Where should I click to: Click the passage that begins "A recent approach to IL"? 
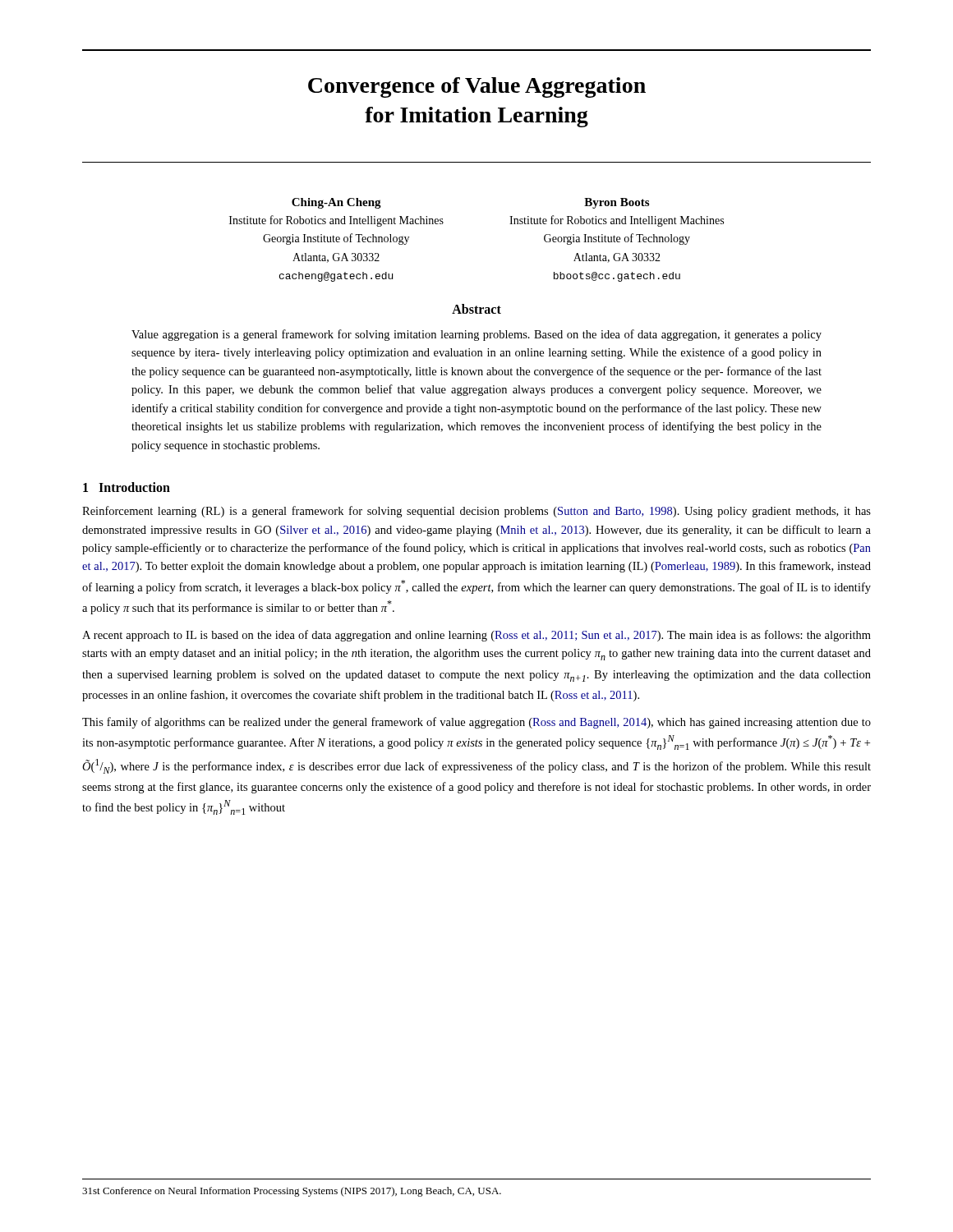476,665
